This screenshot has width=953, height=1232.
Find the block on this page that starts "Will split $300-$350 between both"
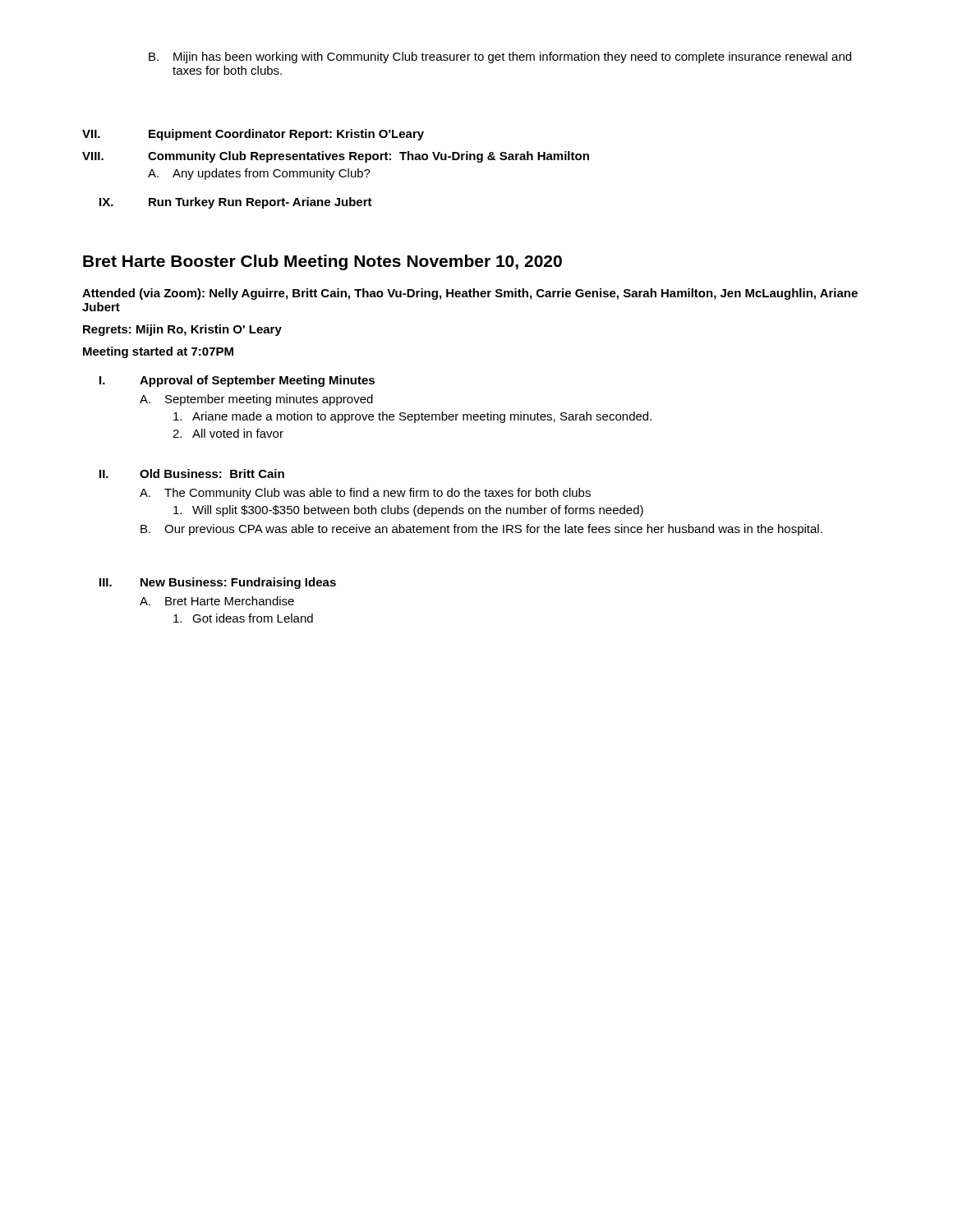click(x=408, y=510)
